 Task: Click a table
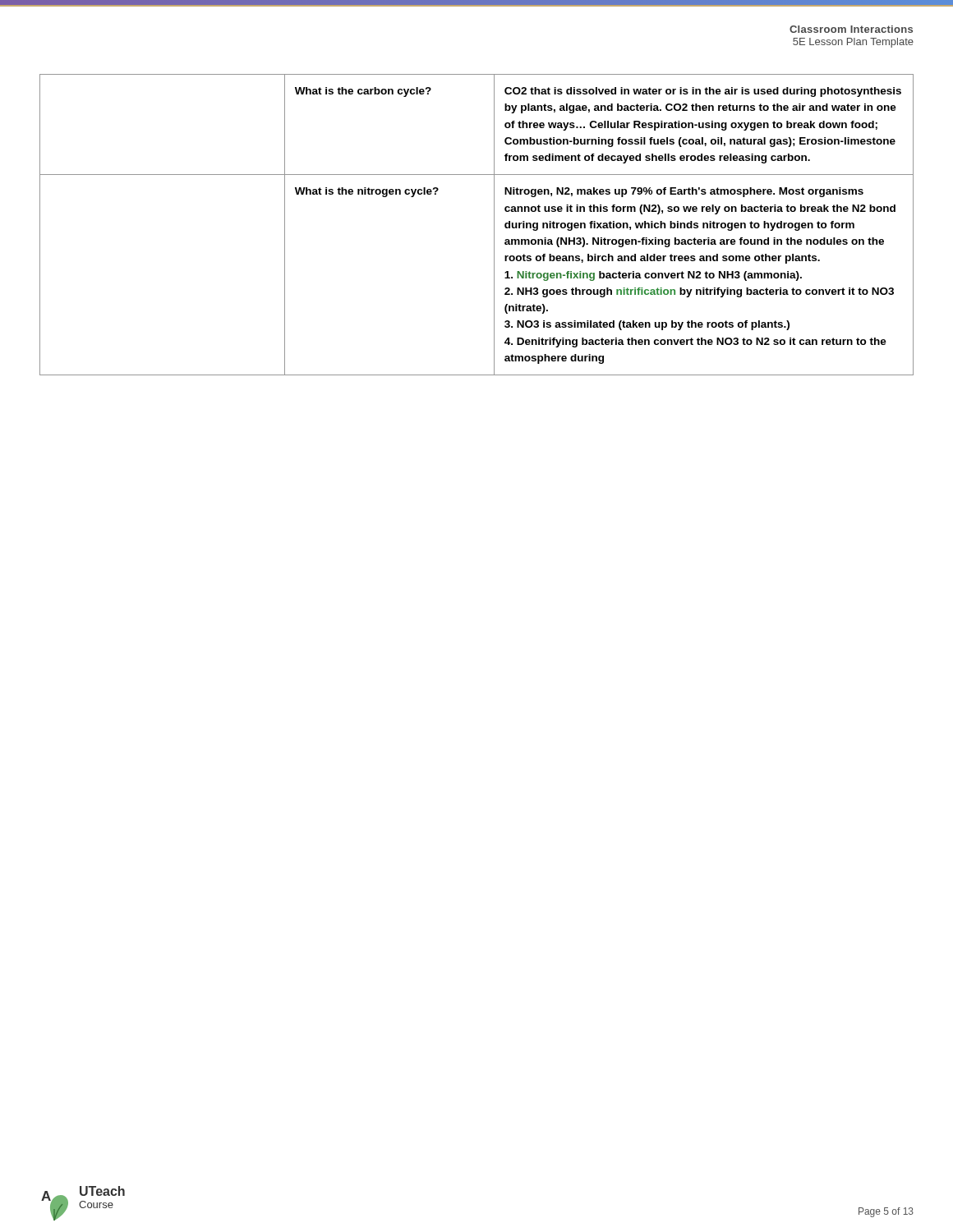476,225
